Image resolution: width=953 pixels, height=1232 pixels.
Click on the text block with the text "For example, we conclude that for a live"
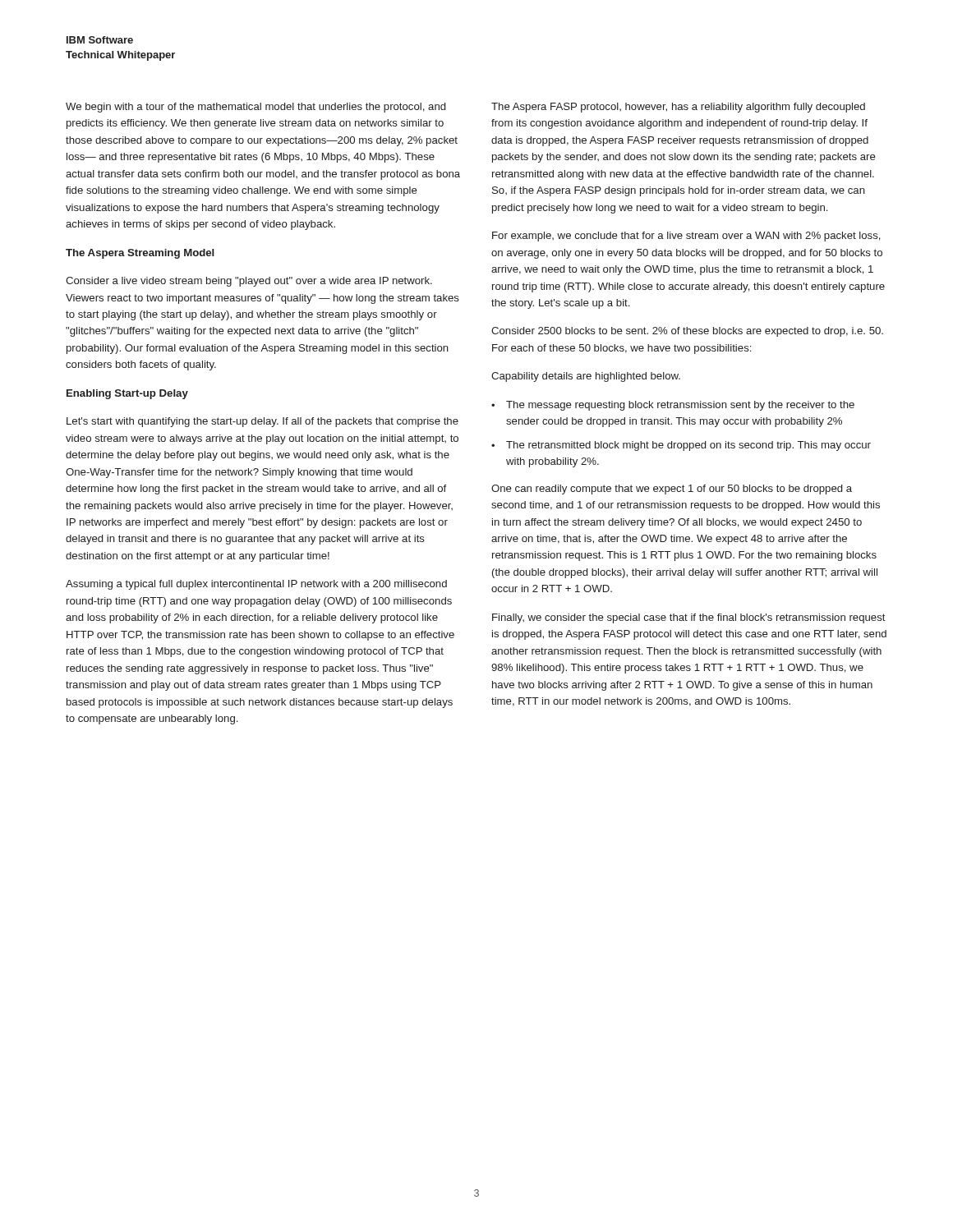coord(689,270)
